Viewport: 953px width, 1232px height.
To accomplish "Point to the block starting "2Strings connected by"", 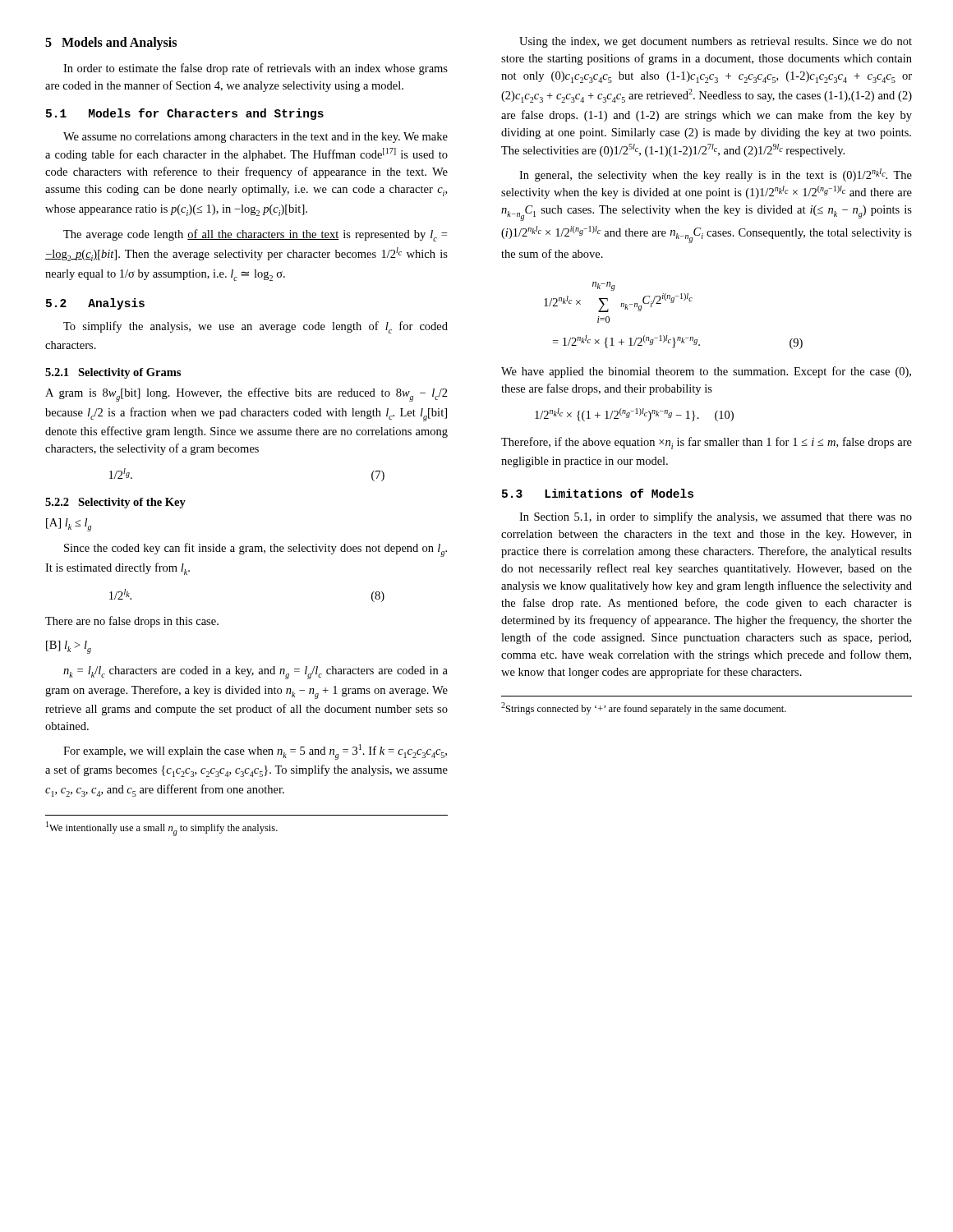I will point(707,706).
